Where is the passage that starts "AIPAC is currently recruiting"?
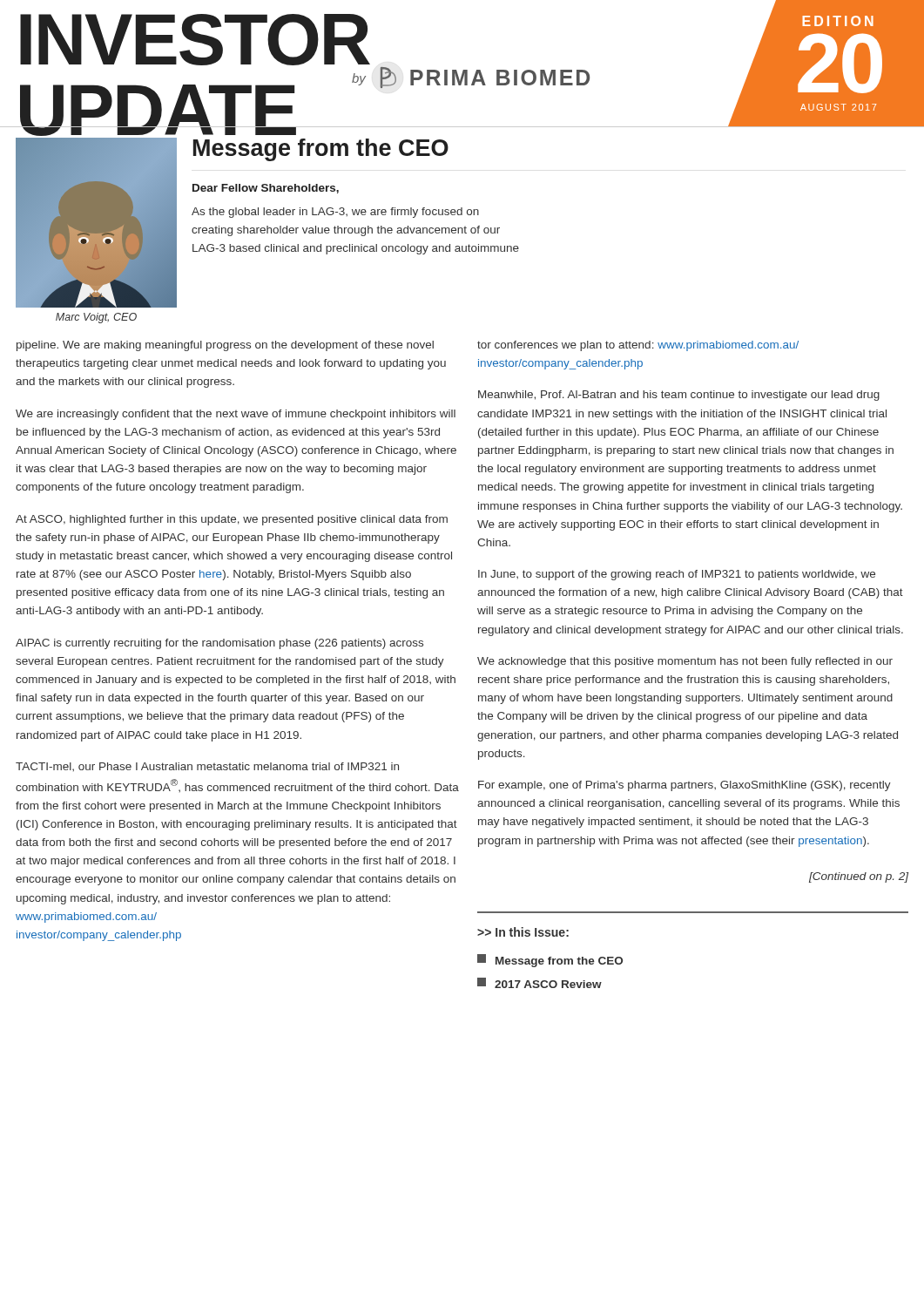Image resolution: width=924 pixels, height=1307 pixels. coord(236,688)
